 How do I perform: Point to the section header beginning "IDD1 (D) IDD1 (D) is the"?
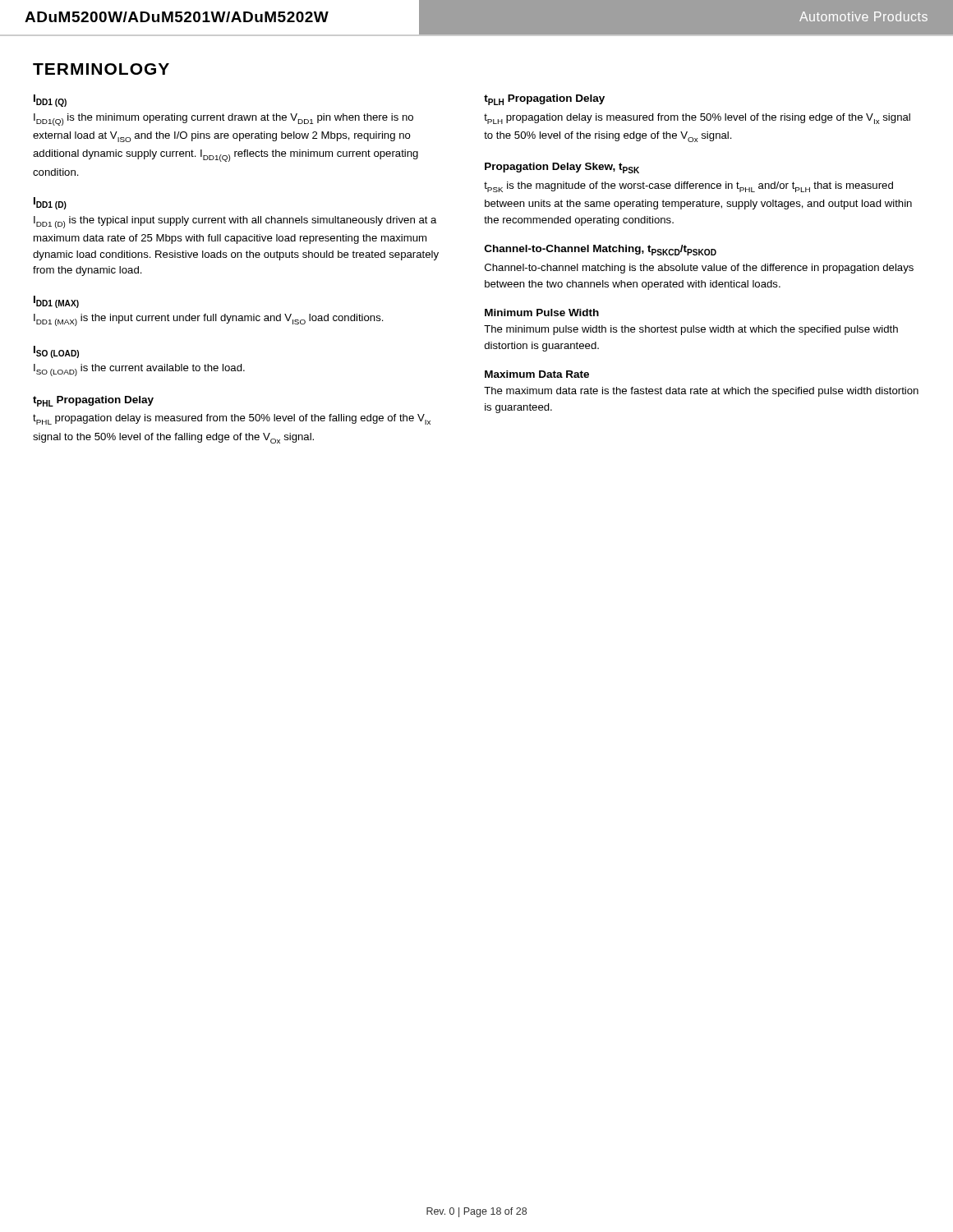[x=238, y=236]
